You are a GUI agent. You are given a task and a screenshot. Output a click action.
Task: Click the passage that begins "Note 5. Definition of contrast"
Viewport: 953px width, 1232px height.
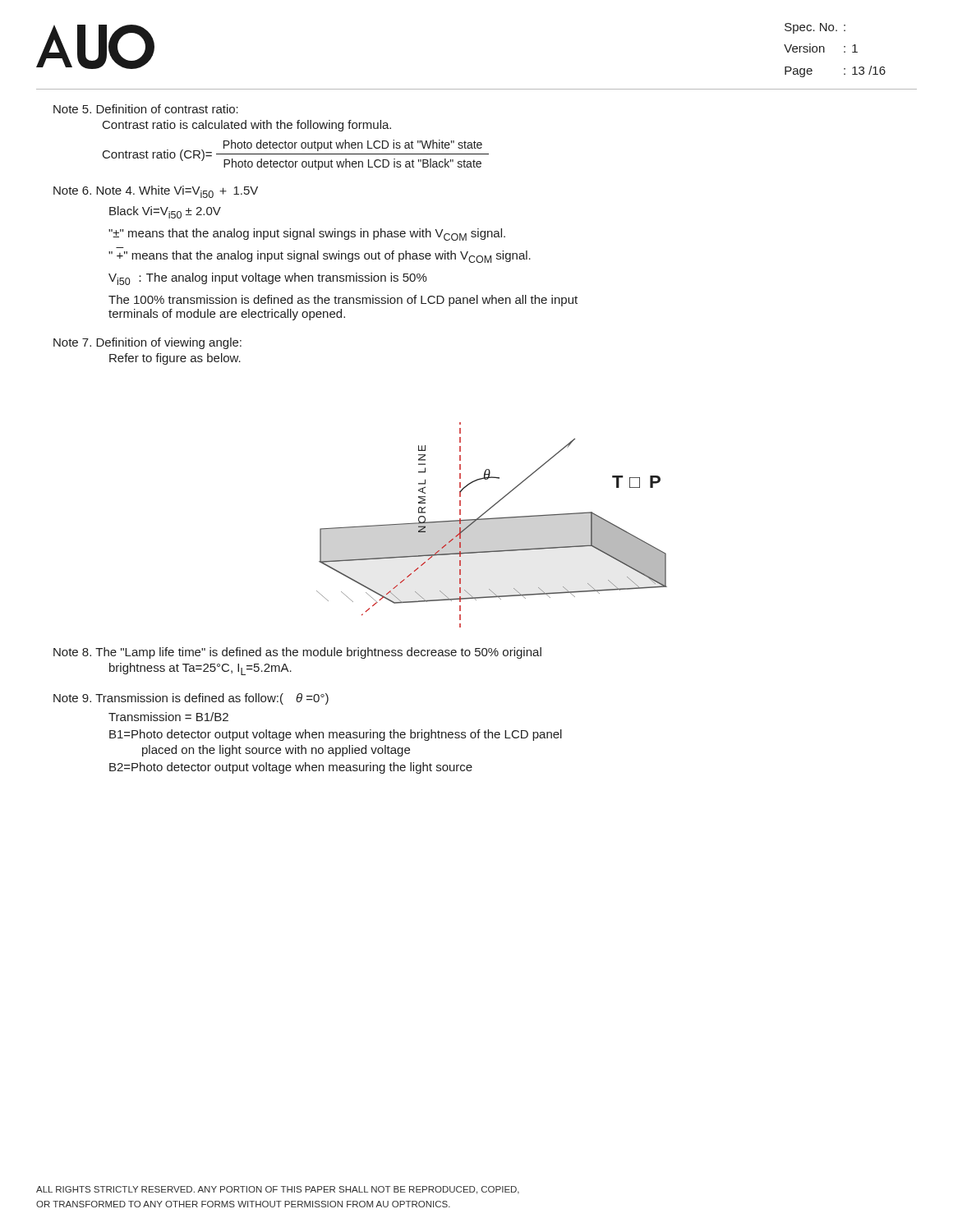pos(485,136)
